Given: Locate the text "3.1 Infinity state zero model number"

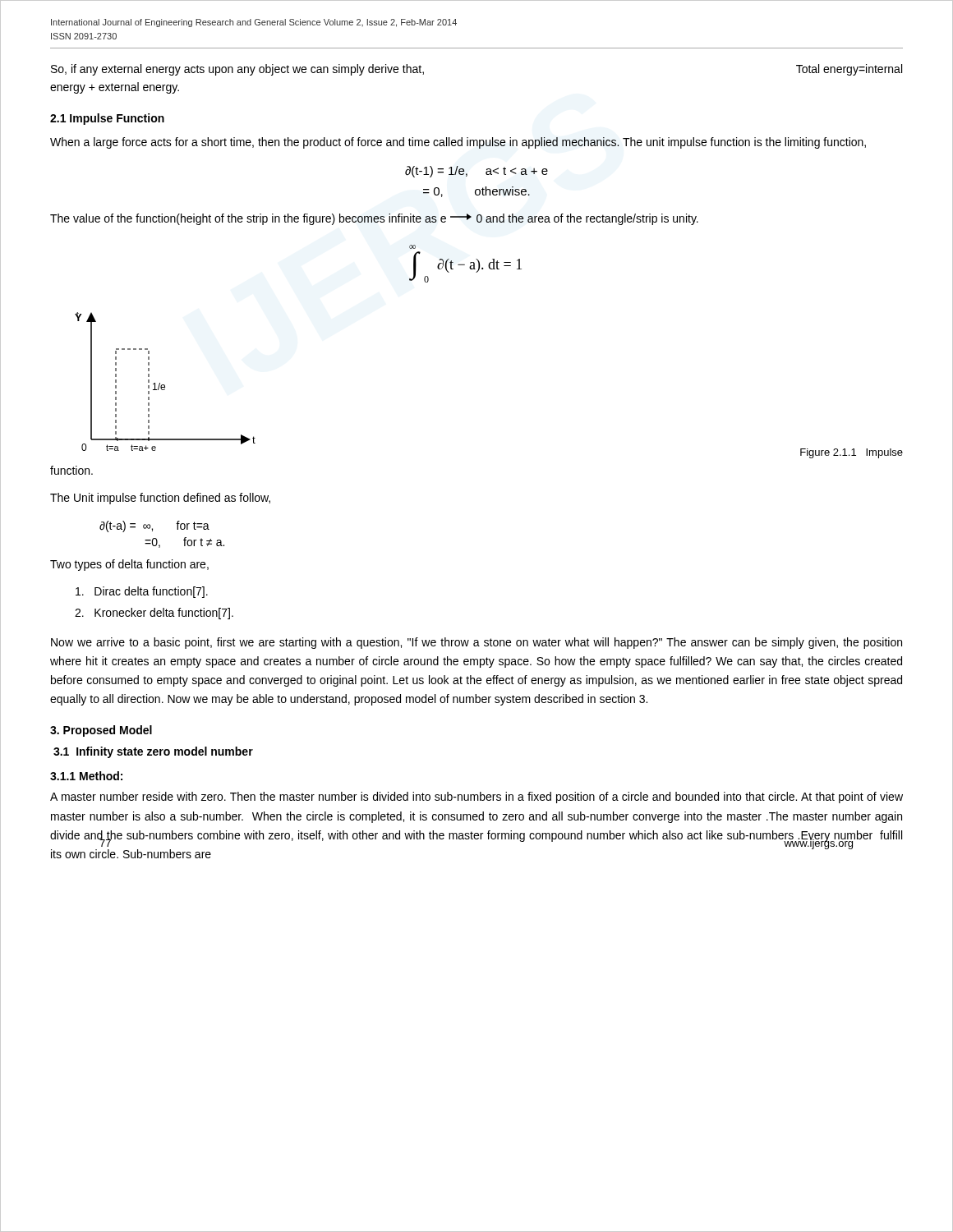Looking at the screenshot, I should click(x=151, y=752).
